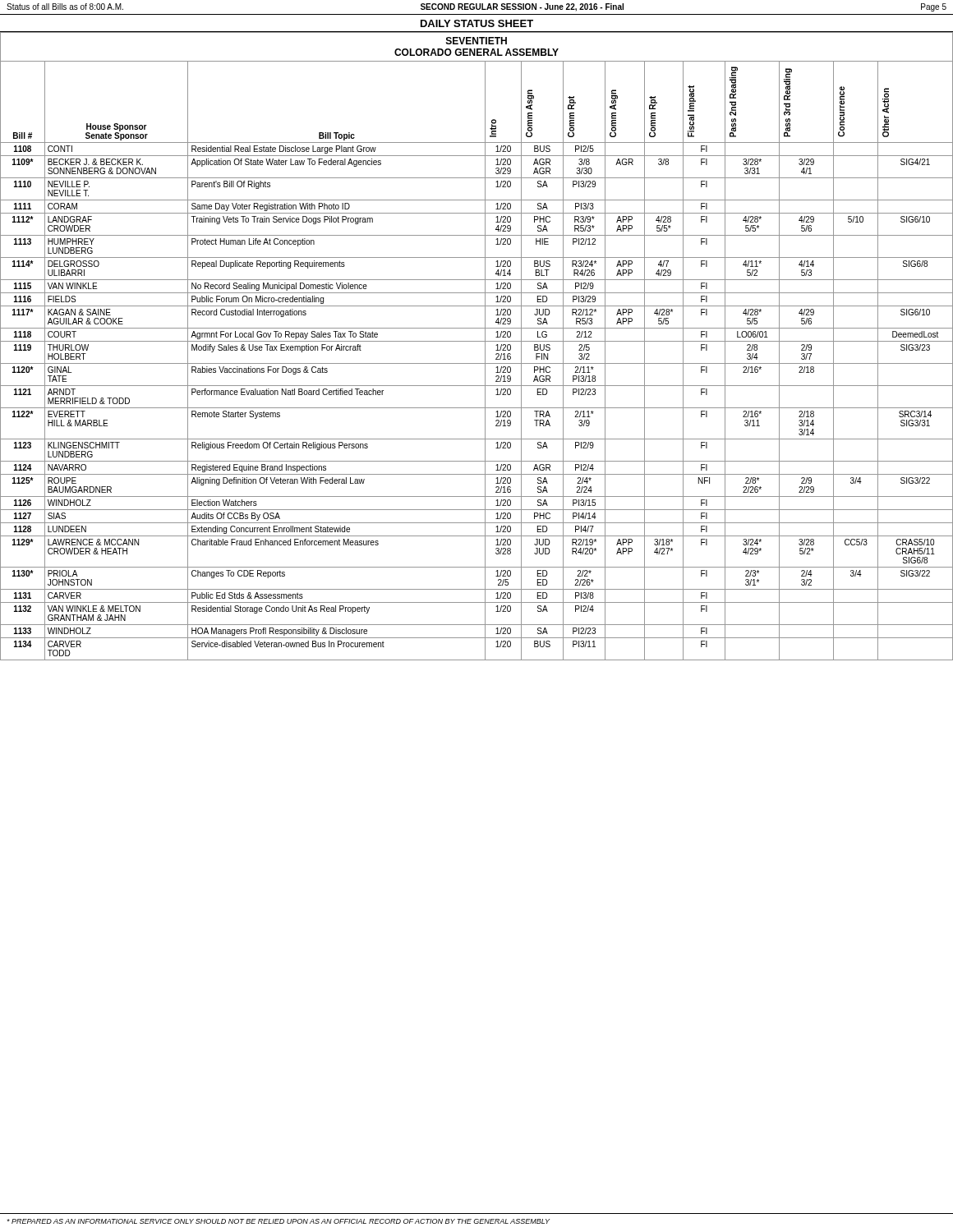The height and width of the screenshot is (1232, 953).
Task: Click on the table containing "SEVENTIETH"
Action: [476, 346]
